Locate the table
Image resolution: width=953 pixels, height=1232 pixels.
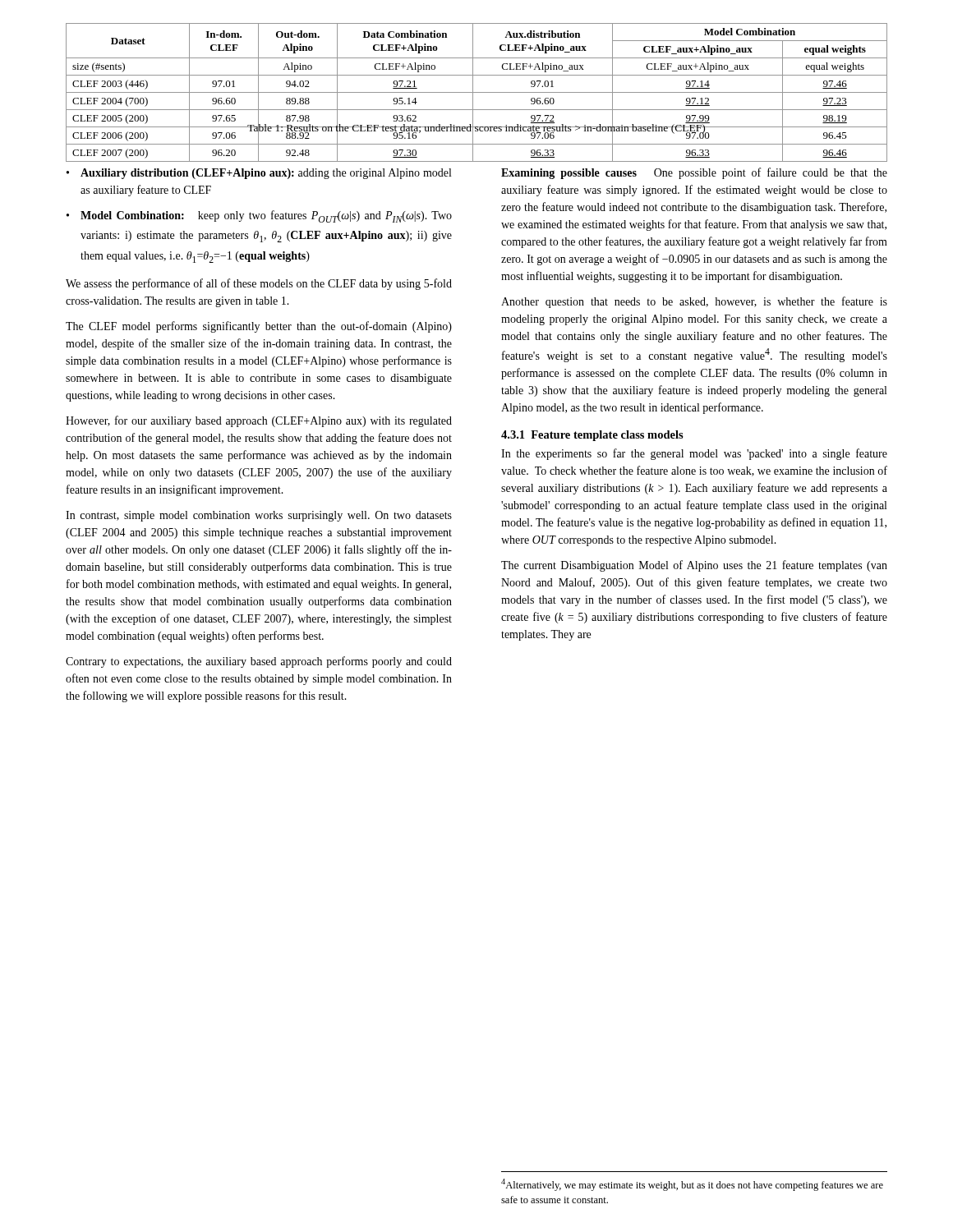point(476,92)
